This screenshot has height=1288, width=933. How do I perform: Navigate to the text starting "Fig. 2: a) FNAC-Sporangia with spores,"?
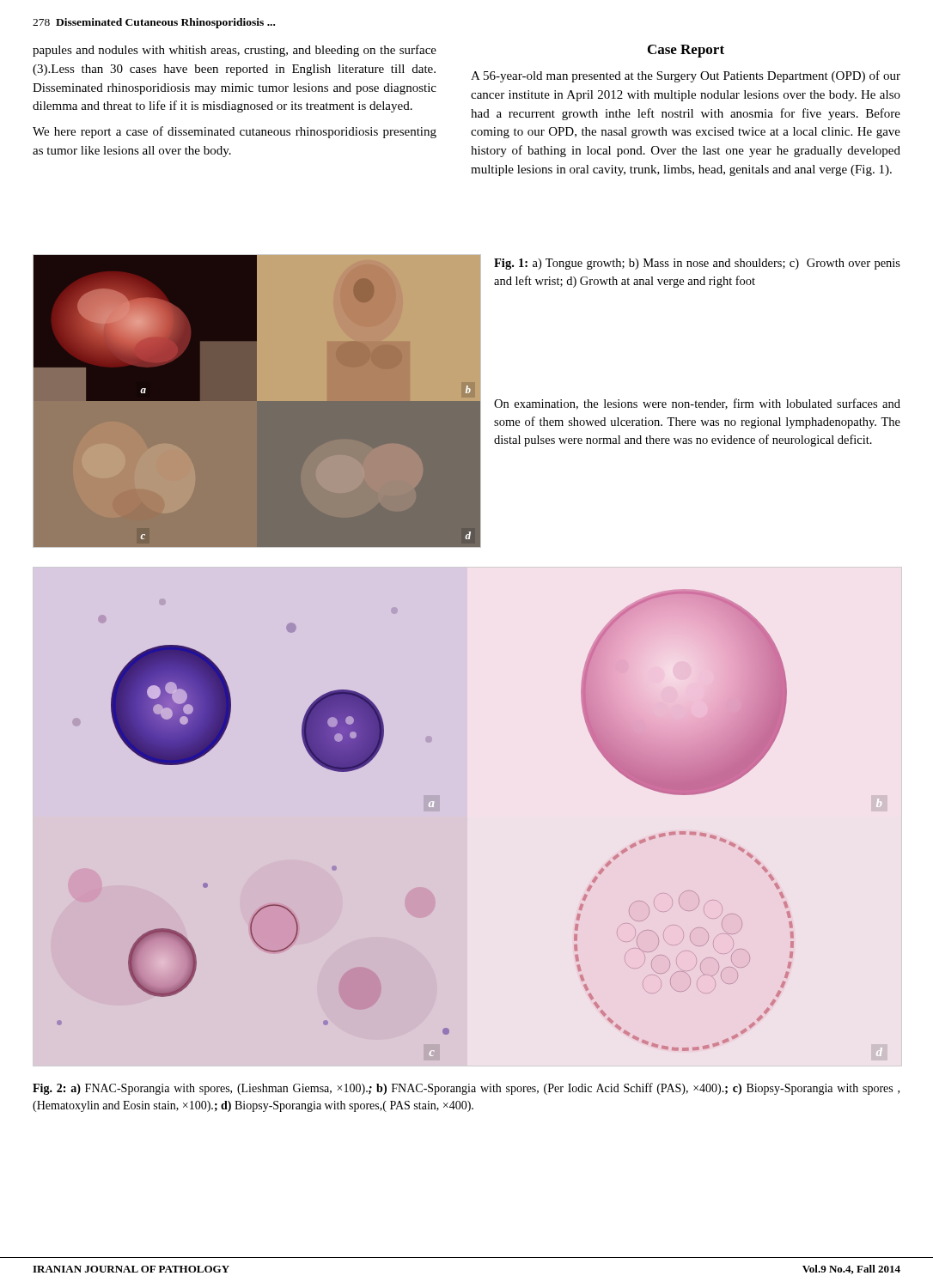coord(466,1098)
